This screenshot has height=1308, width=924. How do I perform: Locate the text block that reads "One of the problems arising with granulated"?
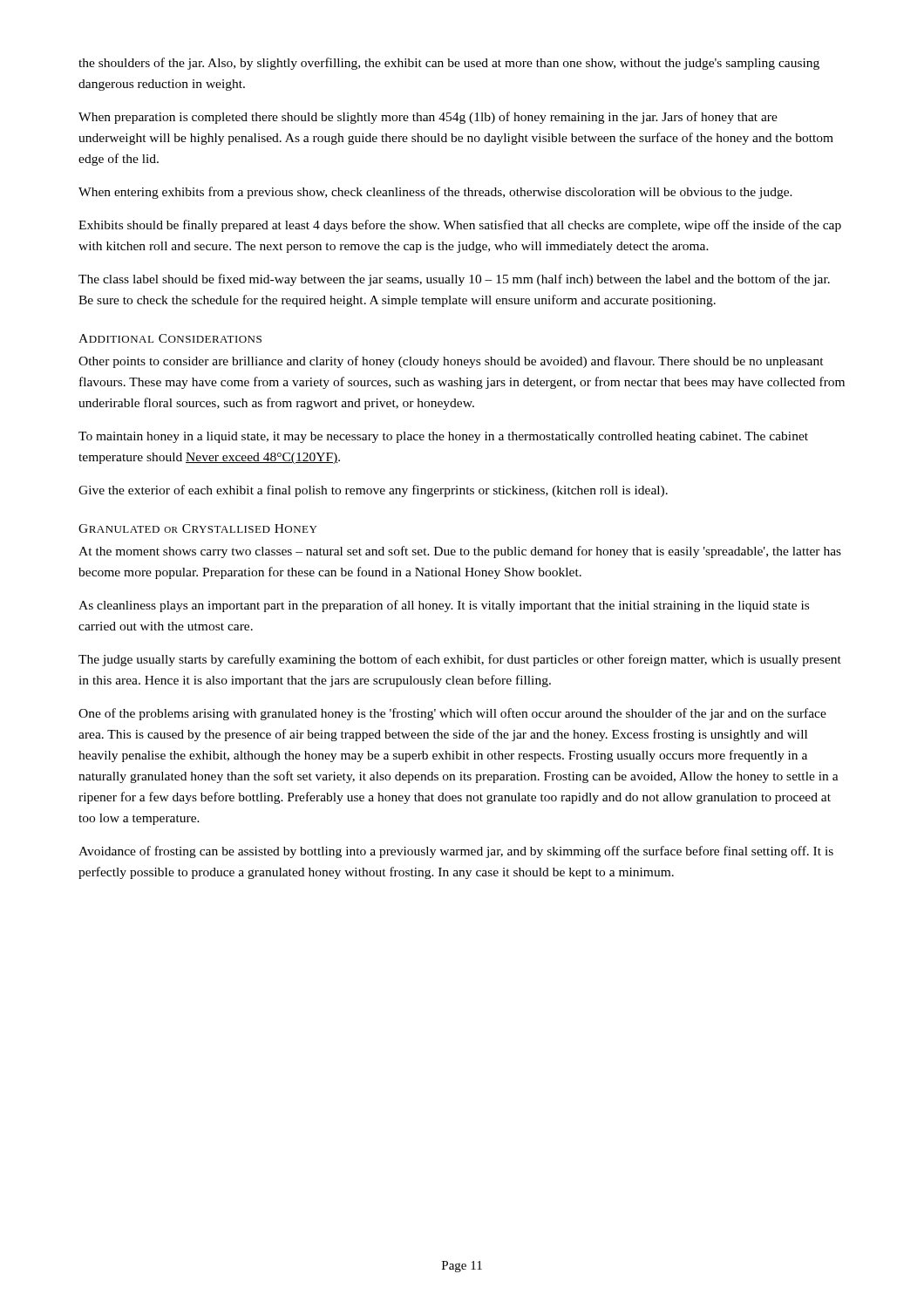[462, 766]
